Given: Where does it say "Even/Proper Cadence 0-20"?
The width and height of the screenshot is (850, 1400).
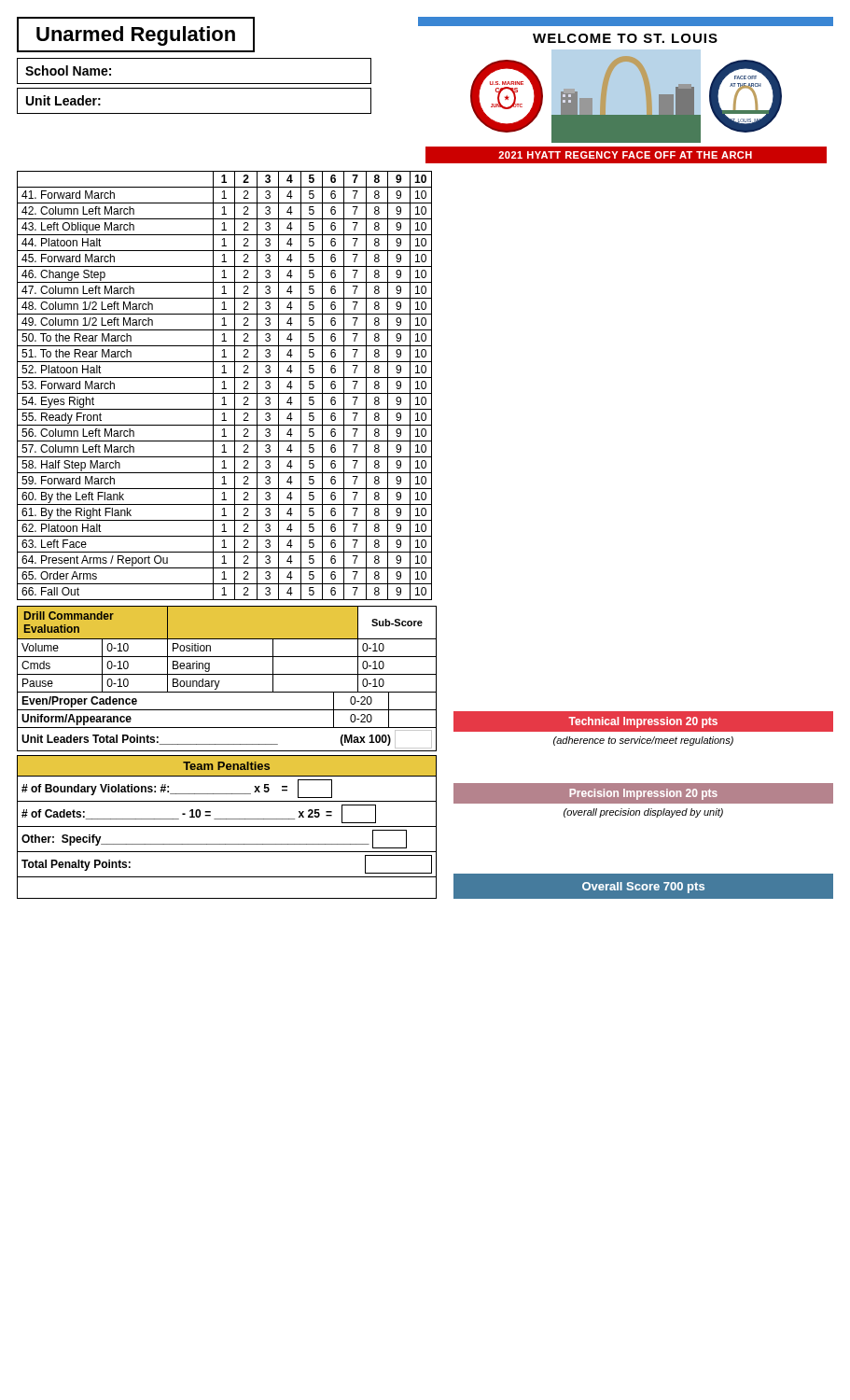Looking at the screenshot, I should (203, 701).
